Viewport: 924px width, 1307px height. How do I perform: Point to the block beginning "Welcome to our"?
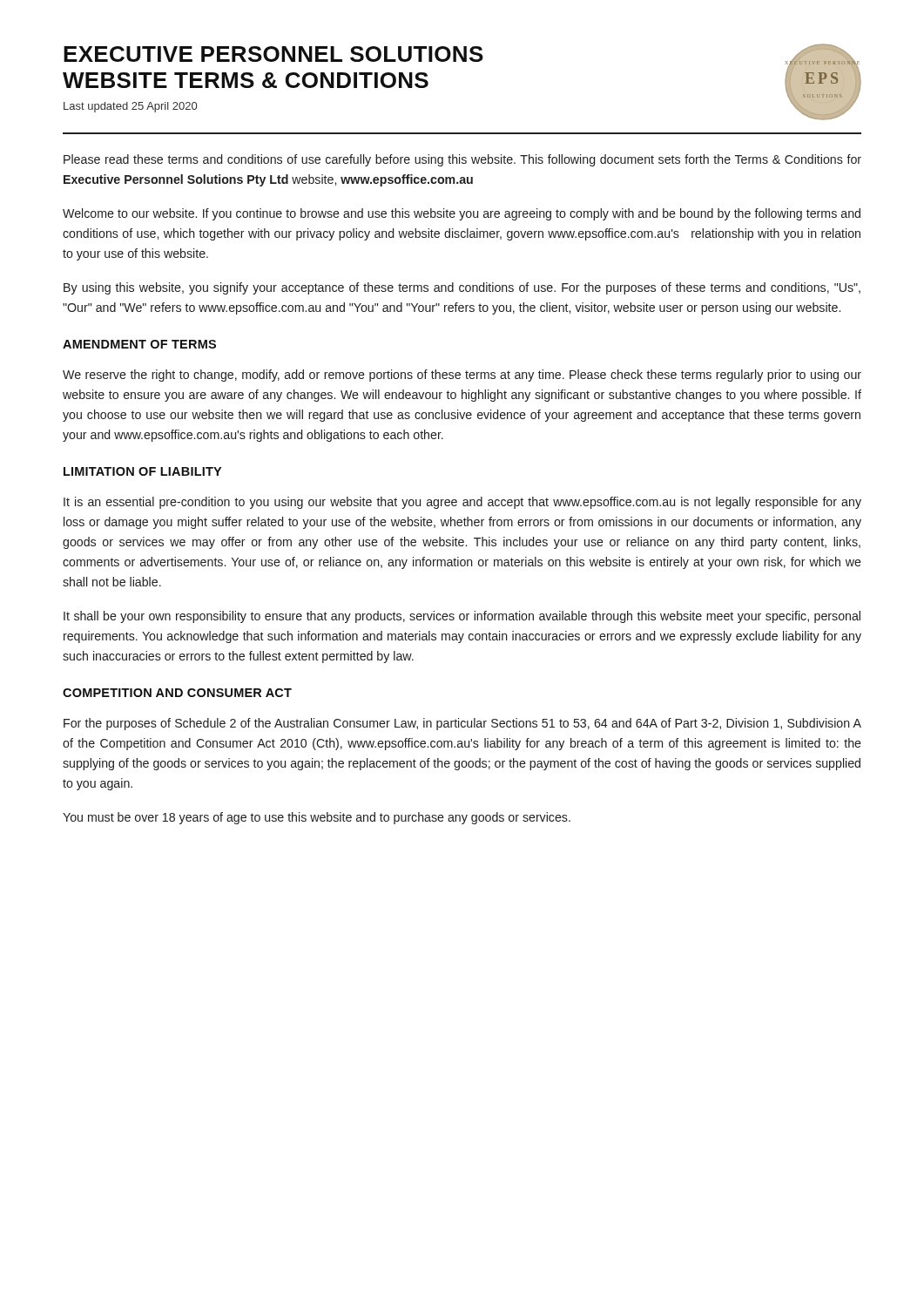[x=462, y=233]
